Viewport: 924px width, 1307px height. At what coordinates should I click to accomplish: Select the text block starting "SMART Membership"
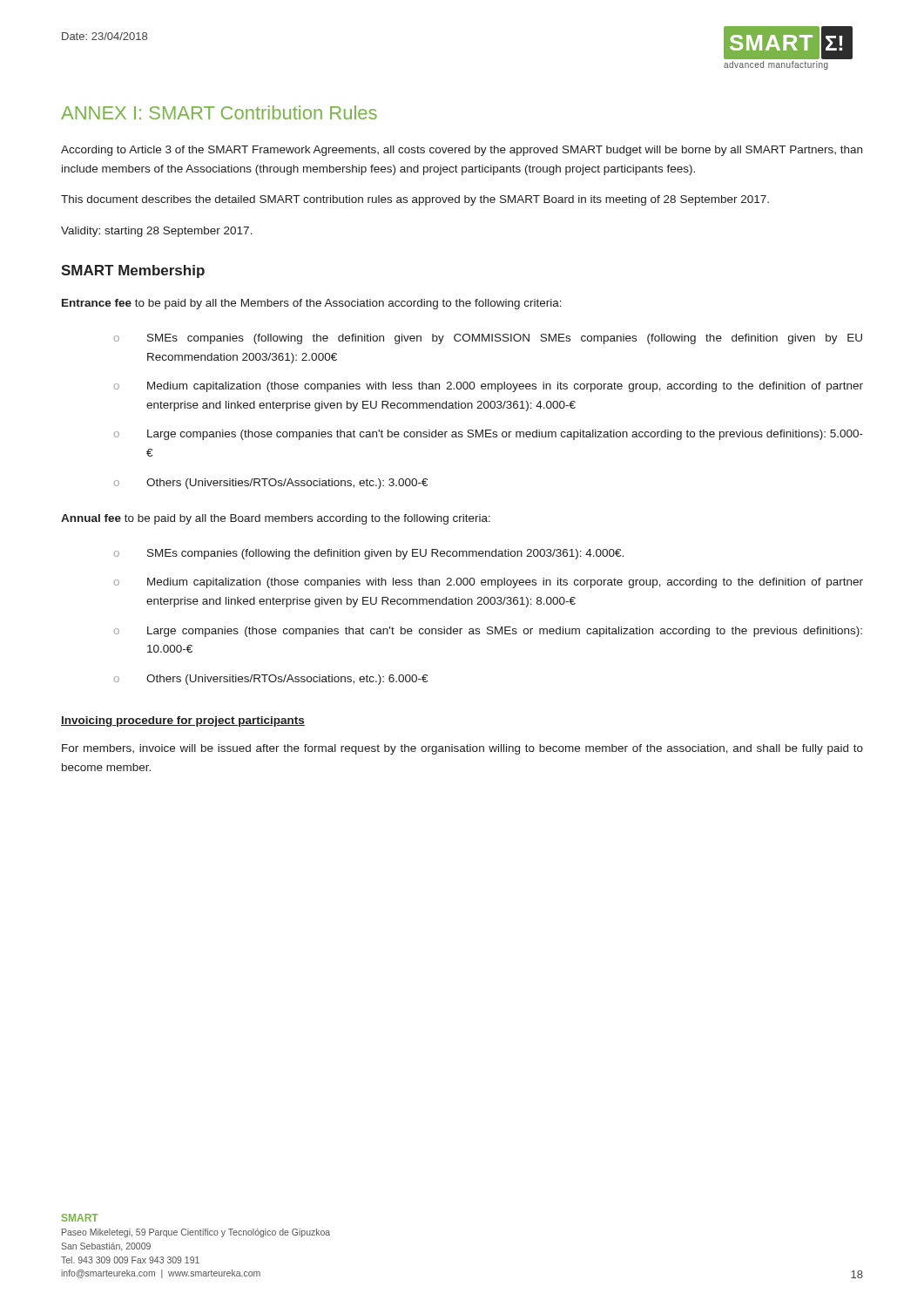(x=133, y=271)
